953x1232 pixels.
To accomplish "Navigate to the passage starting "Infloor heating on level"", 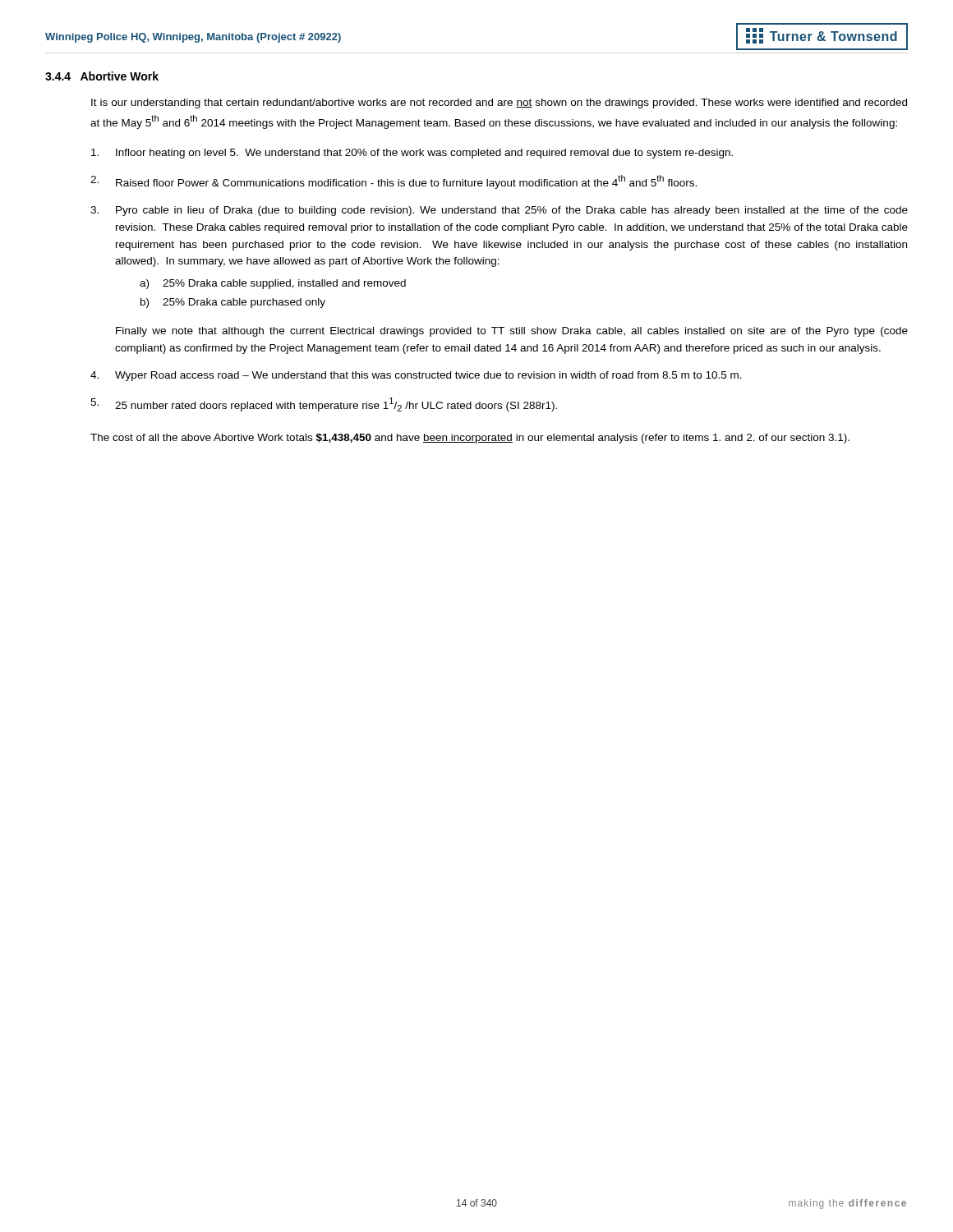I will tap(499, 153).
